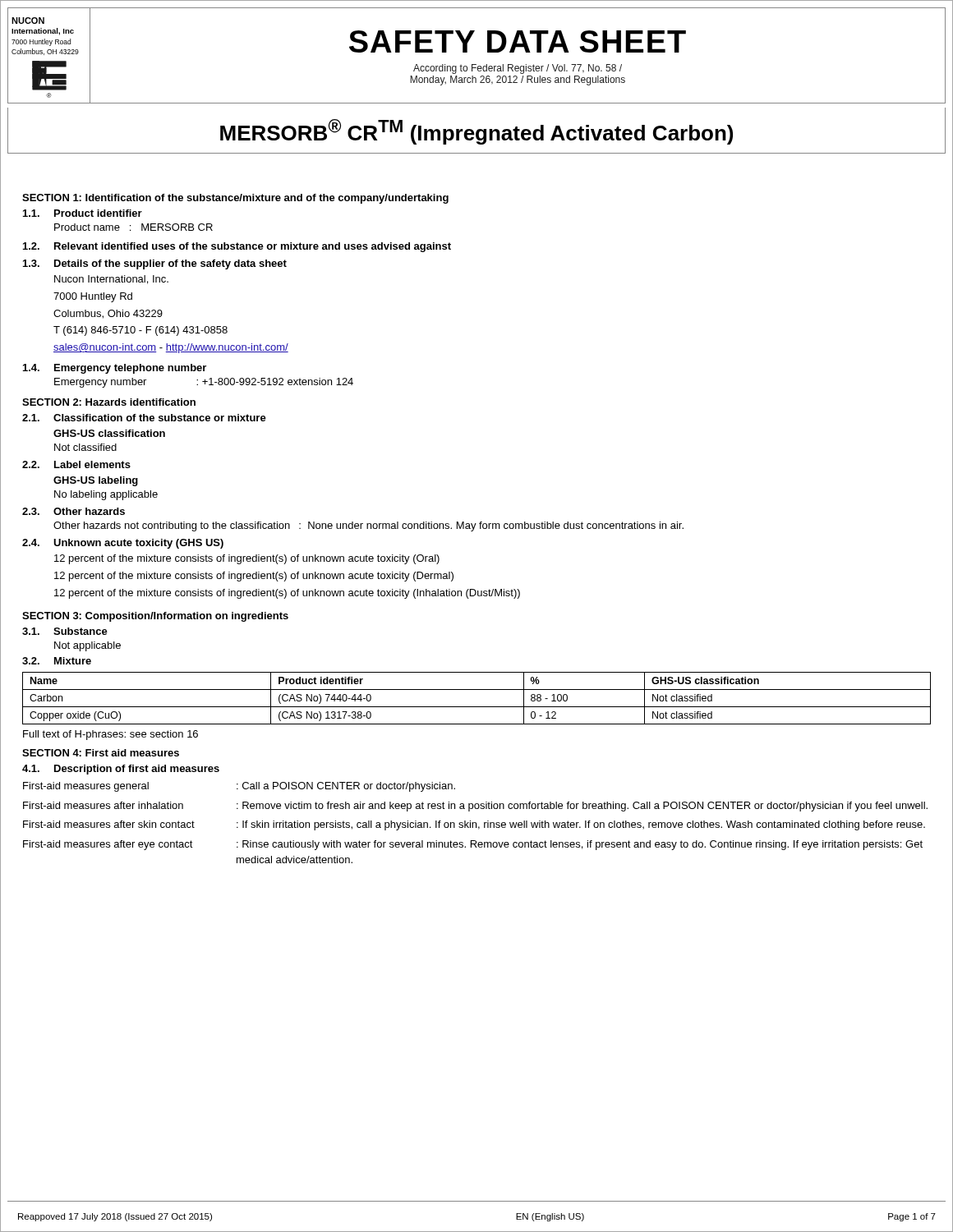This screenshot has width=953, height=1232.
Task: Select the passage starting "GHS-US labeling"
Action: (96, 480)
